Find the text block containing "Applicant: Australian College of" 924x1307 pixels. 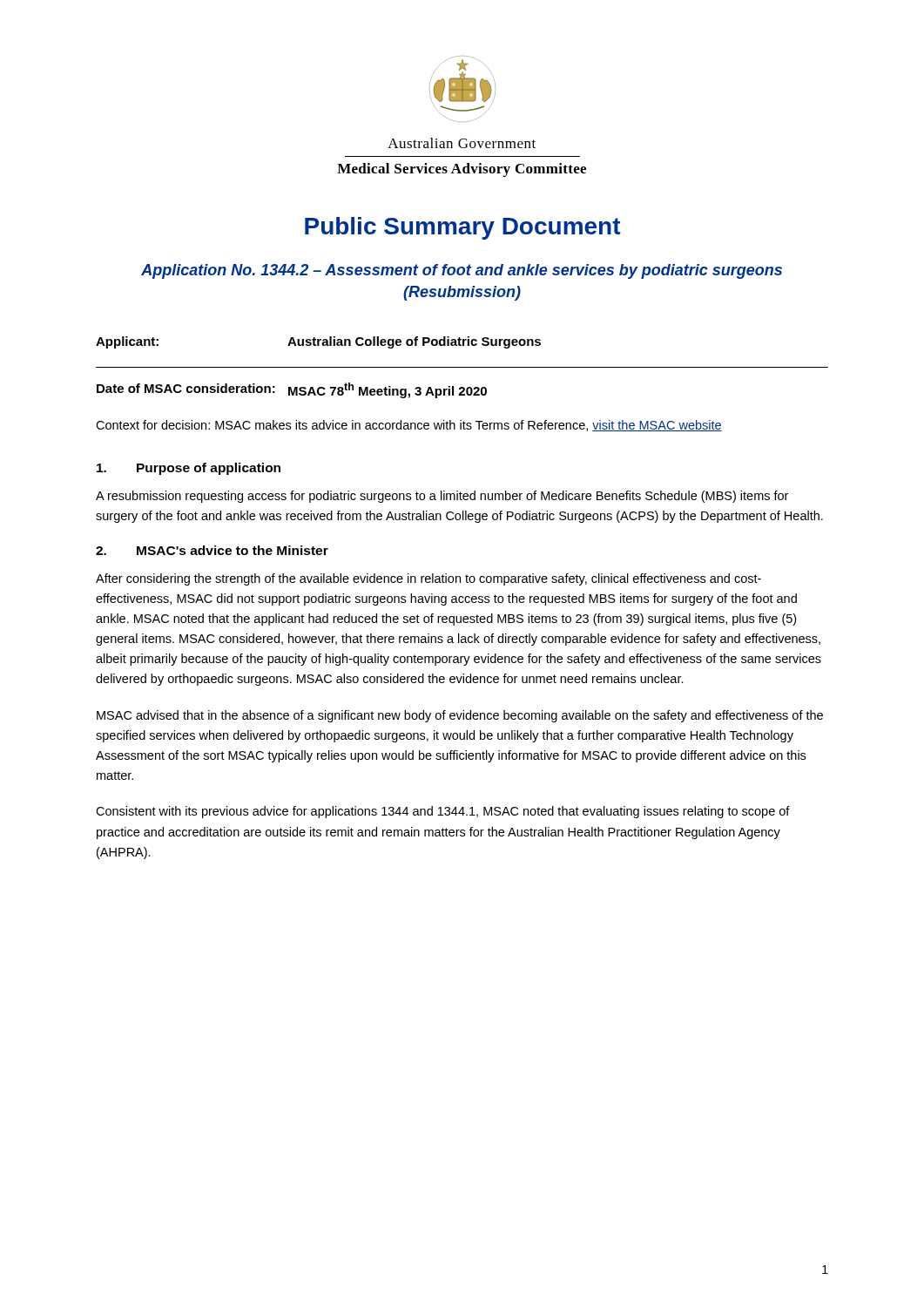[x=462, y=350]
